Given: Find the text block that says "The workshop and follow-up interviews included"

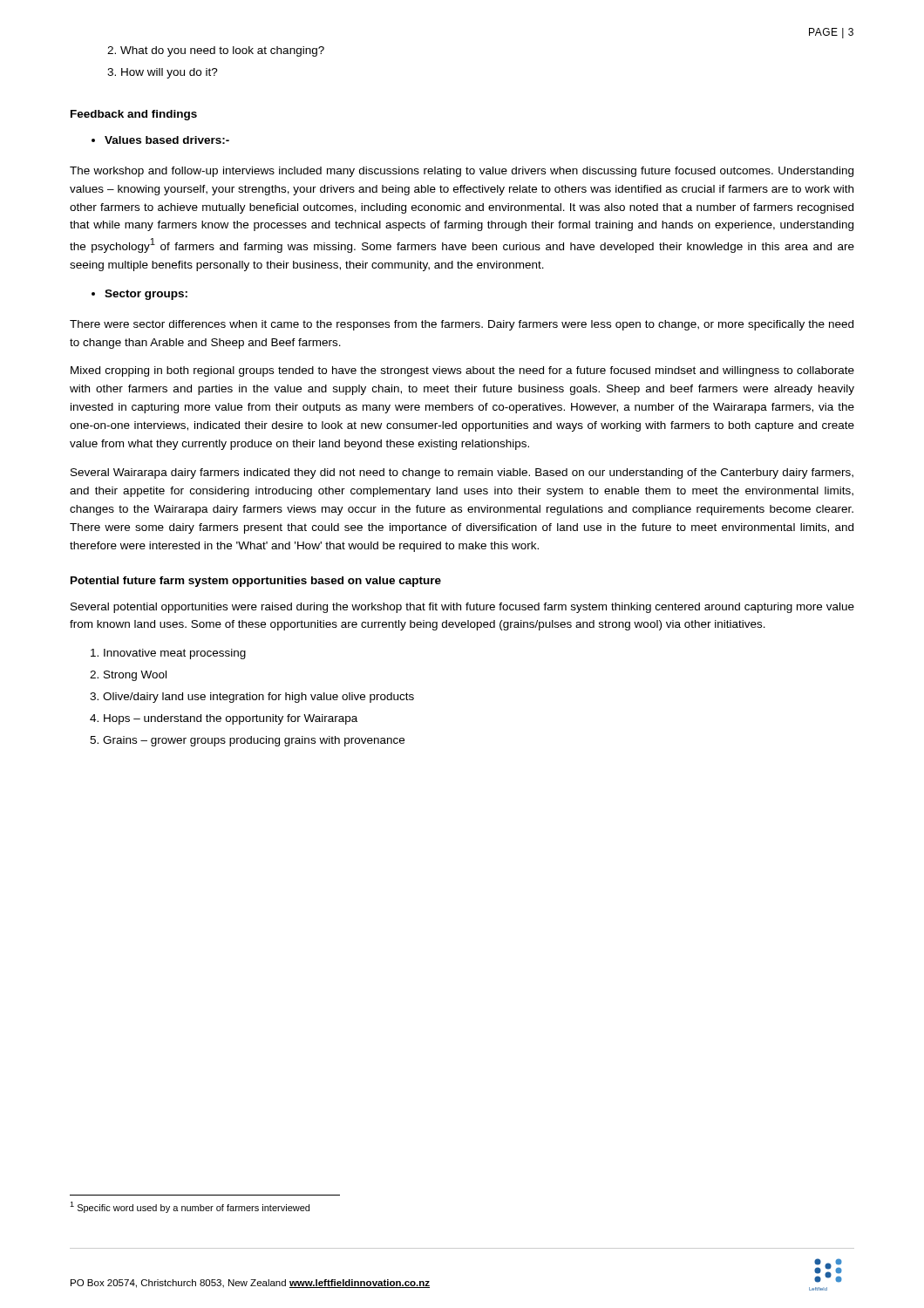Looking at the screenshot, I should click(462, 218).
